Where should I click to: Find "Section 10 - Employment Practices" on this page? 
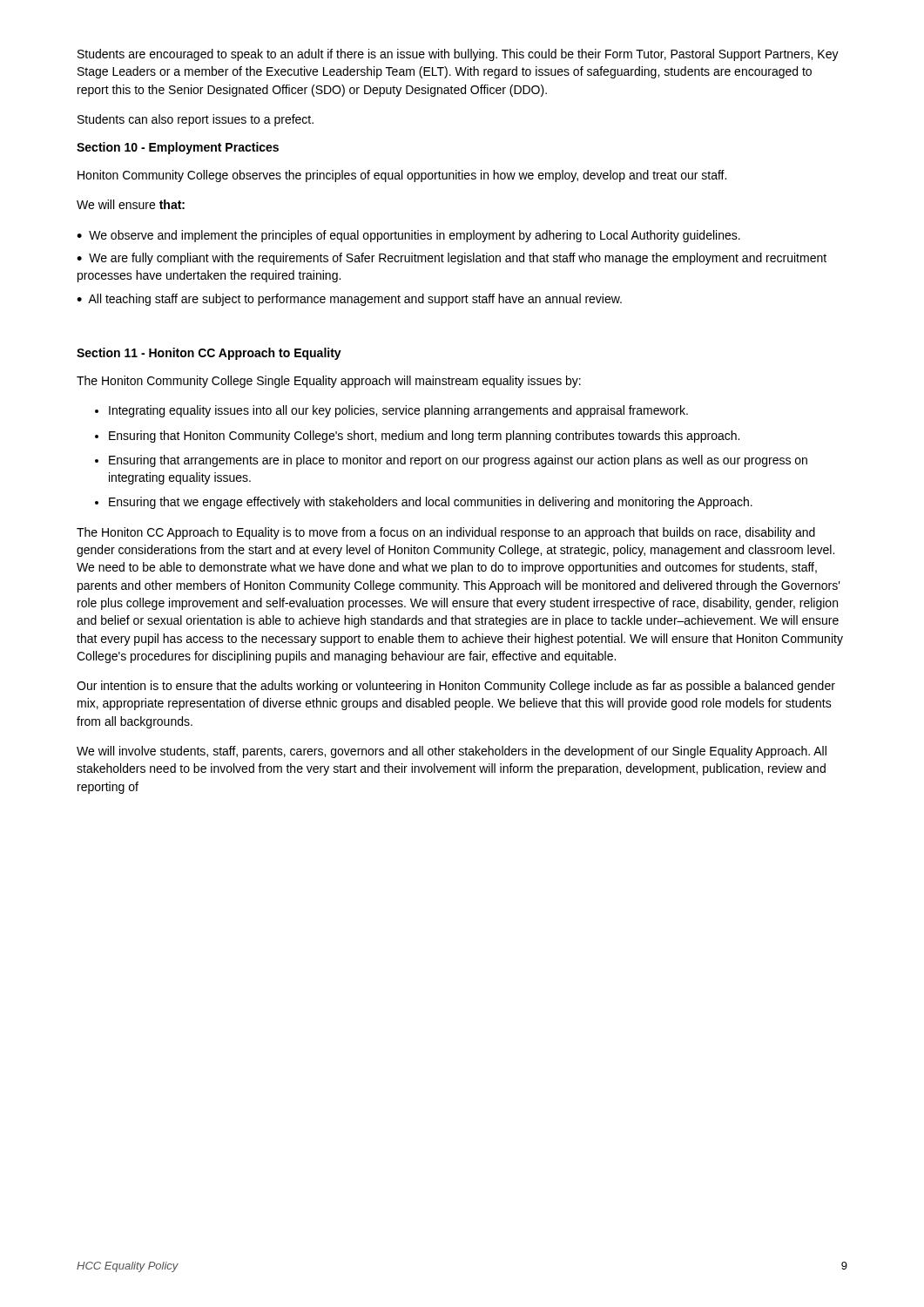178,147
